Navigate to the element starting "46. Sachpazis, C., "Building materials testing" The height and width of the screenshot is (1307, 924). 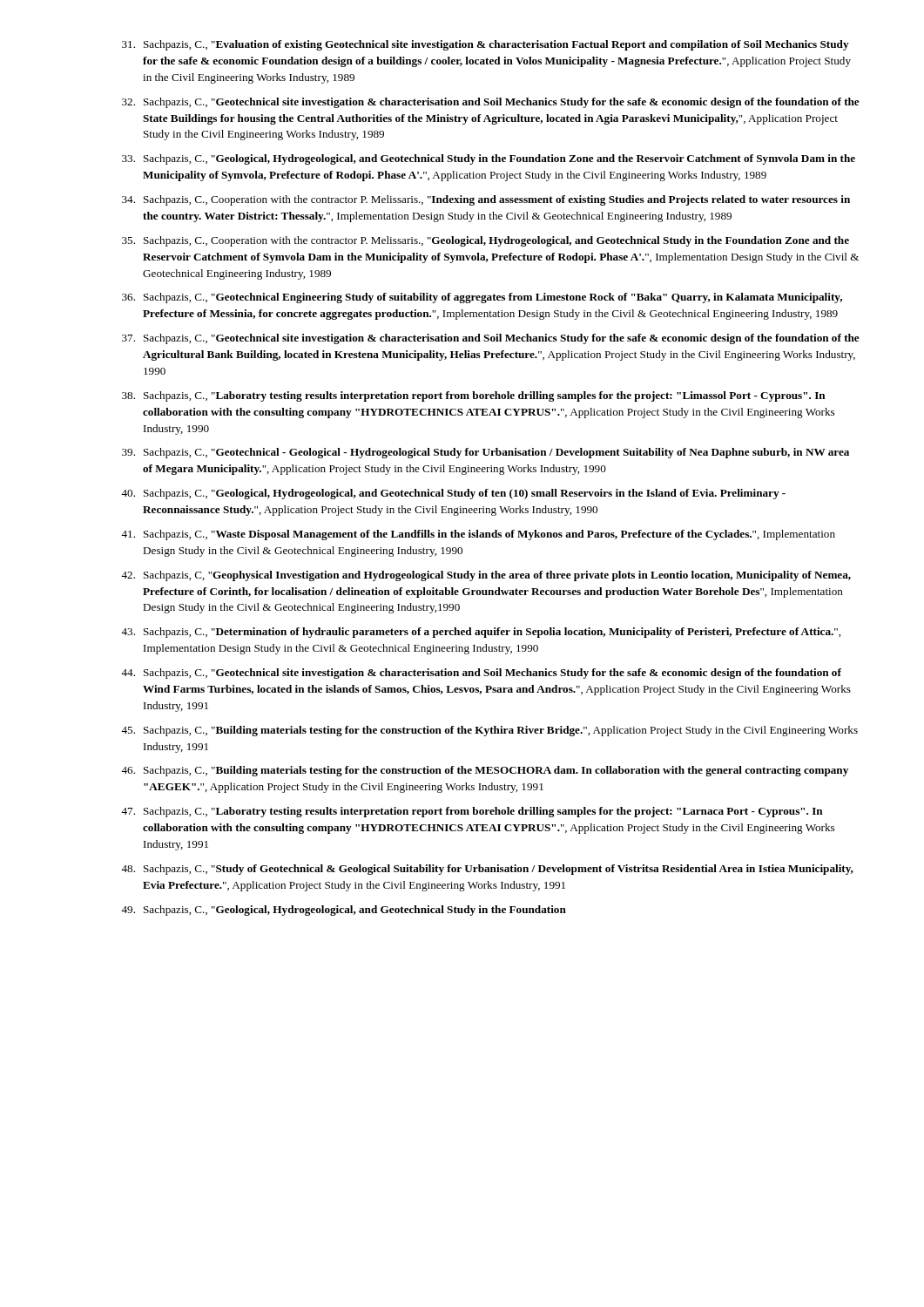[x=479, y=779]
